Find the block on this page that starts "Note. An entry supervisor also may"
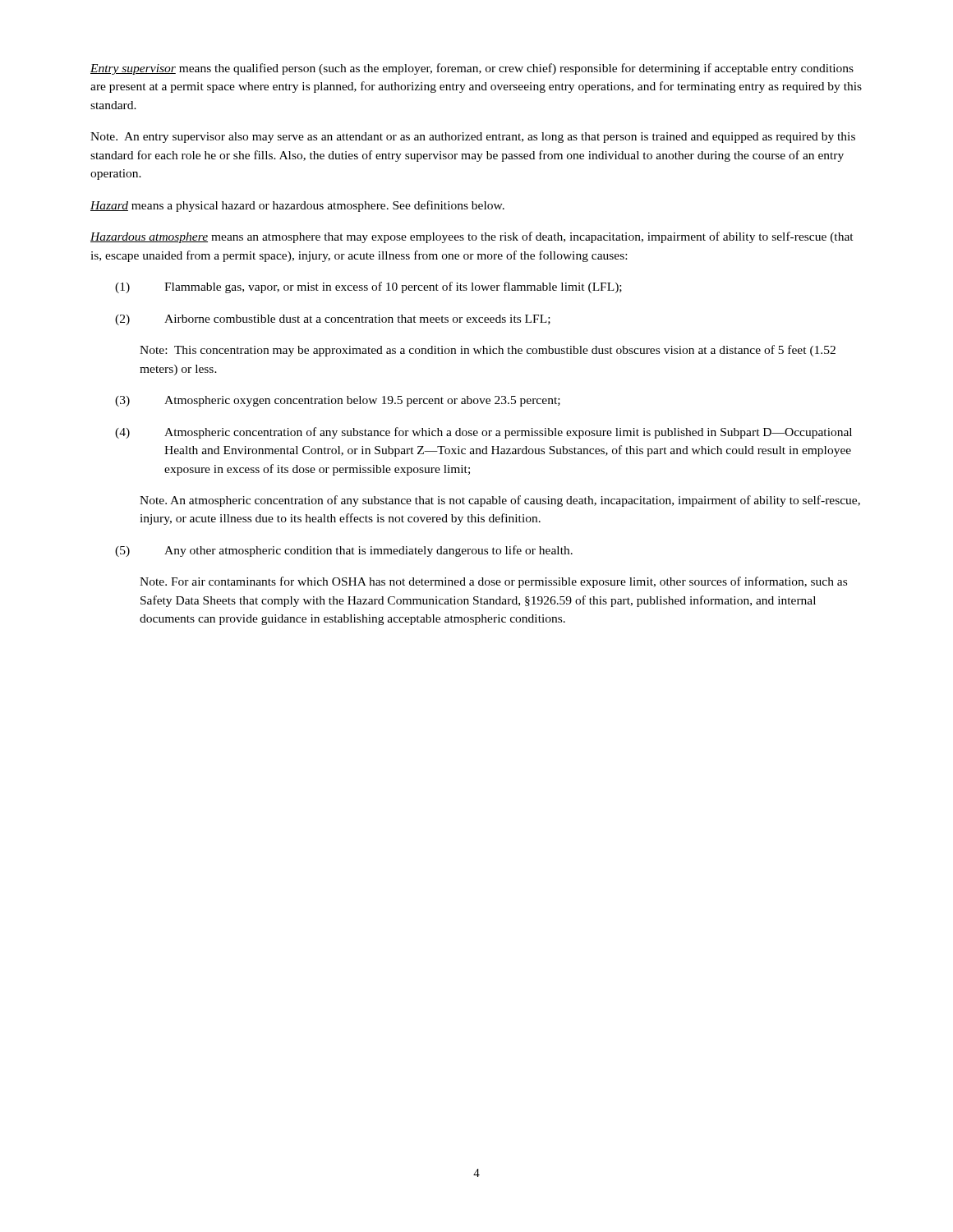The image size is (953, 1232). coord(473,155)
